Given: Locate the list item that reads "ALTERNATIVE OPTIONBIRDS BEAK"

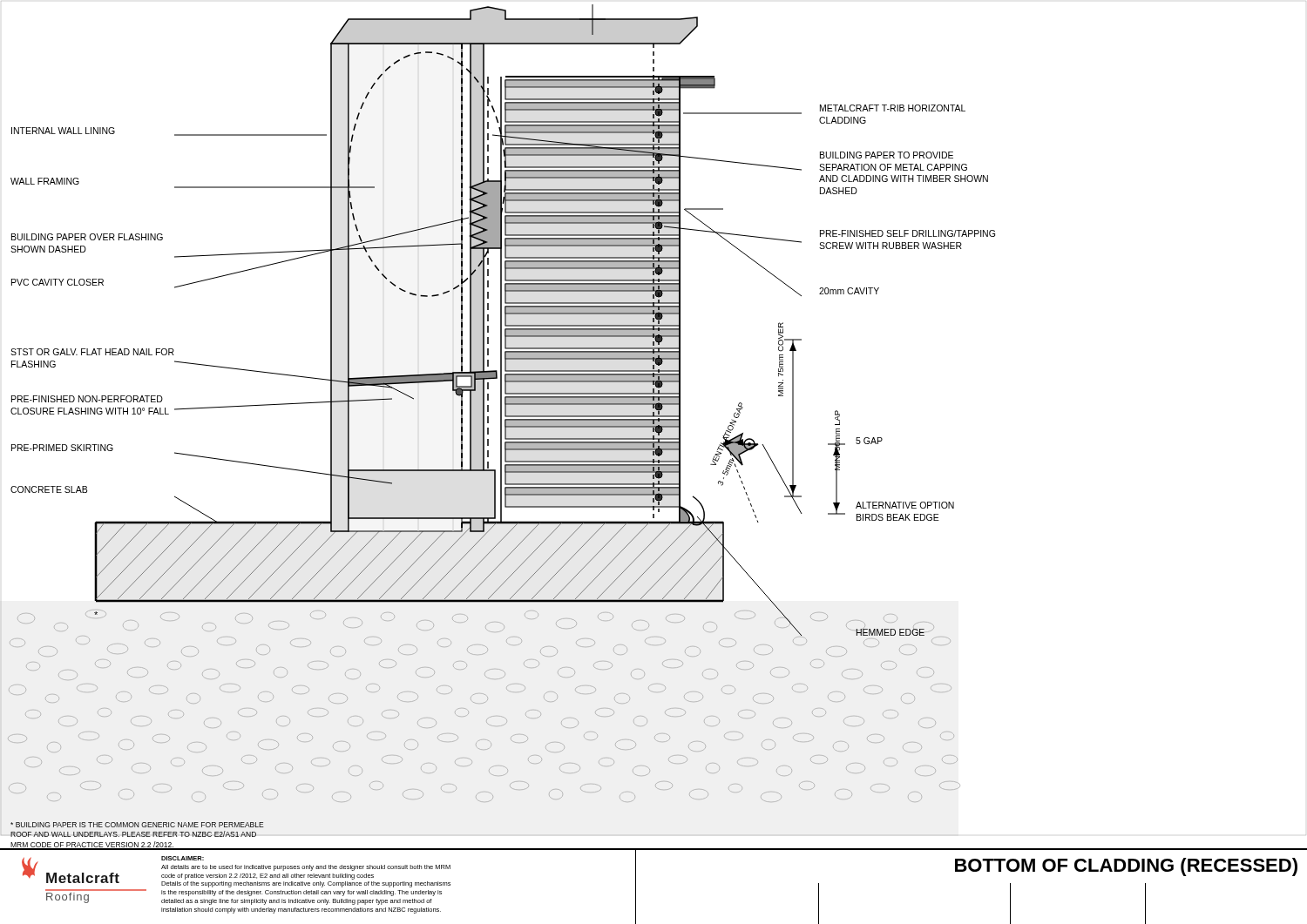Looking at the screenshot, I should point(905,511).
